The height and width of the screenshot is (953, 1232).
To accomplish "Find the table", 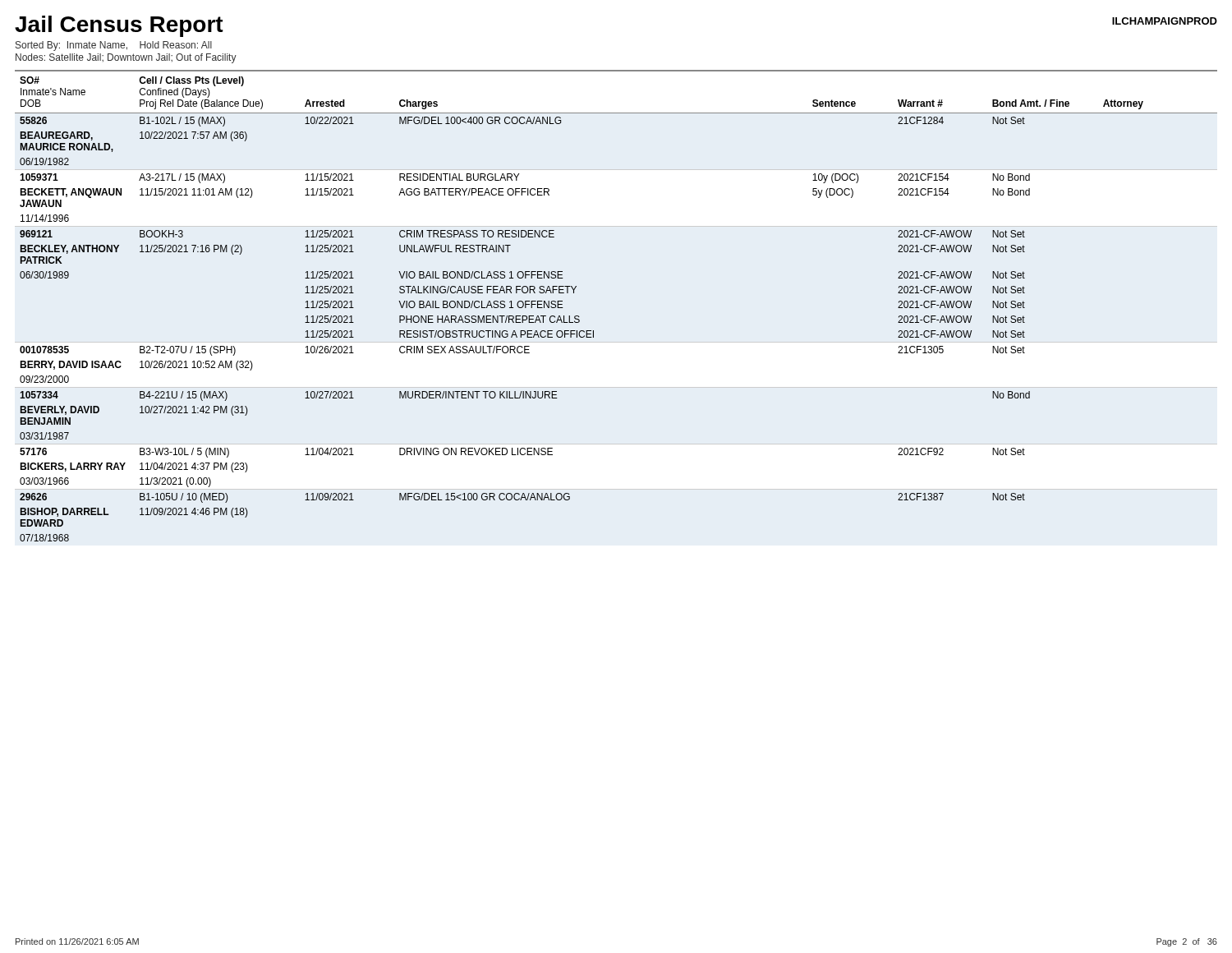I will tap(616, 308).
